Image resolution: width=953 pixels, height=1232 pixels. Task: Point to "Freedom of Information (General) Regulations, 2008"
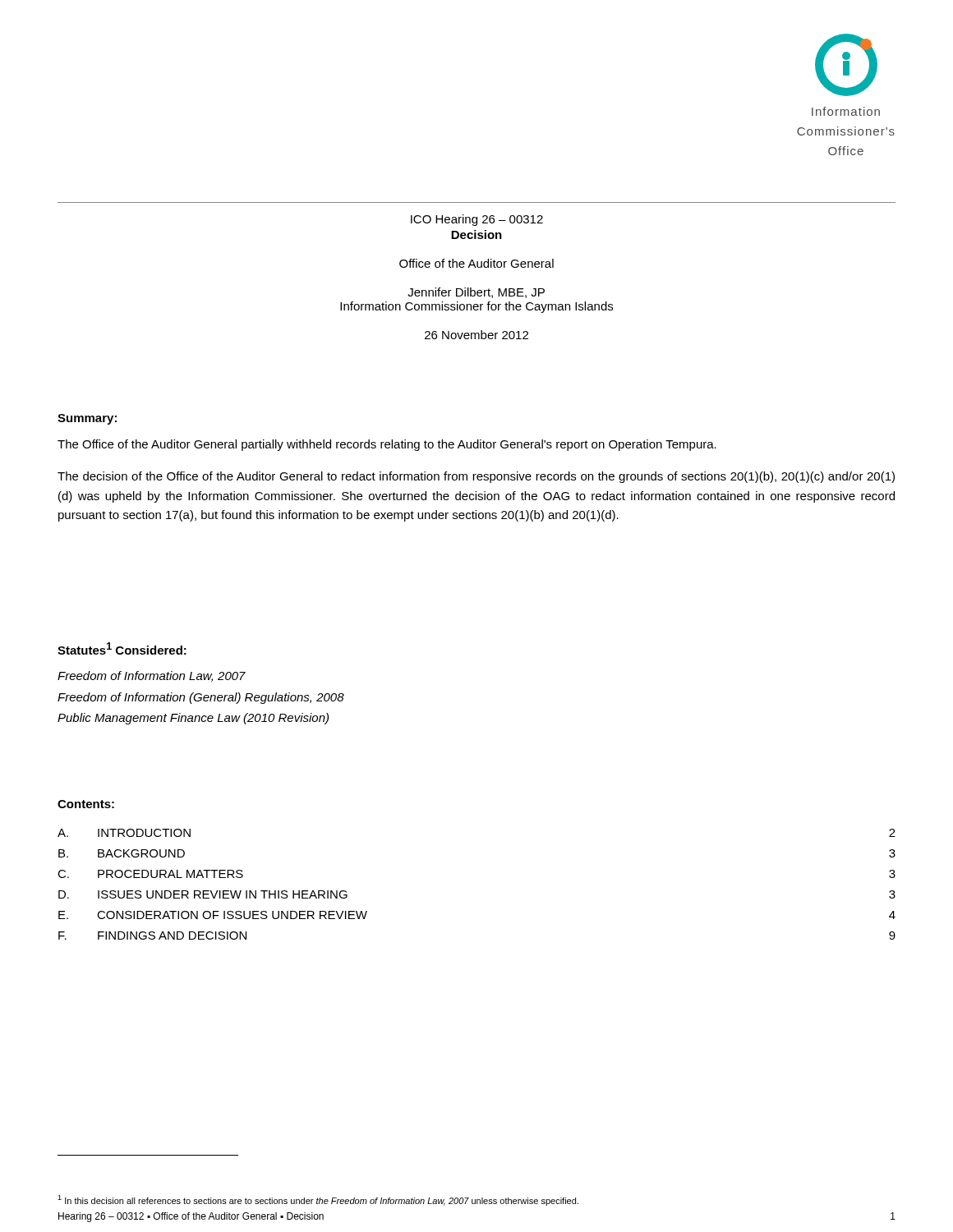[x=201, y=697]
